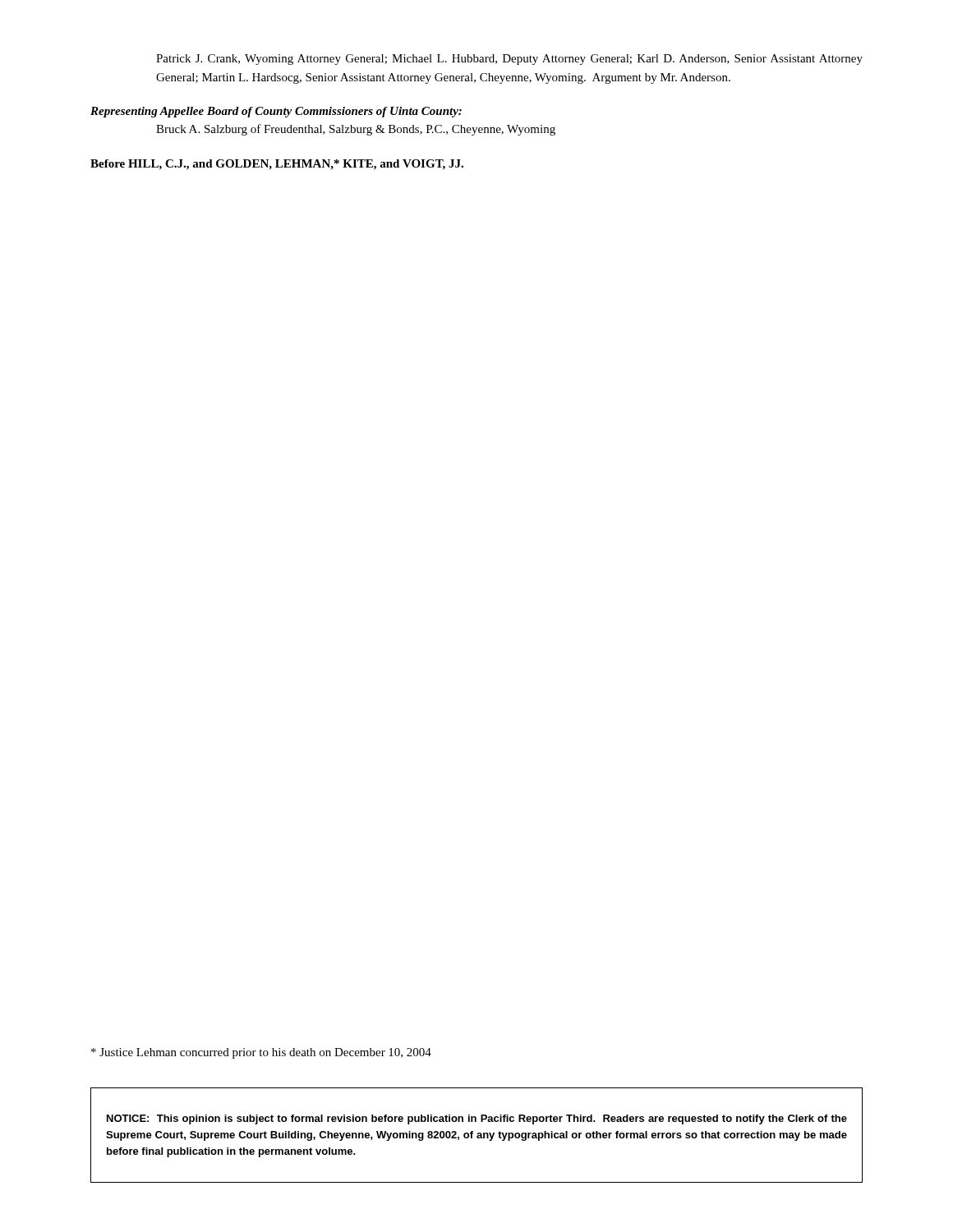Click the passage that begins "Justice Lehman concurred prior to"
The image size is (953, 1232).
(261, 1052)
